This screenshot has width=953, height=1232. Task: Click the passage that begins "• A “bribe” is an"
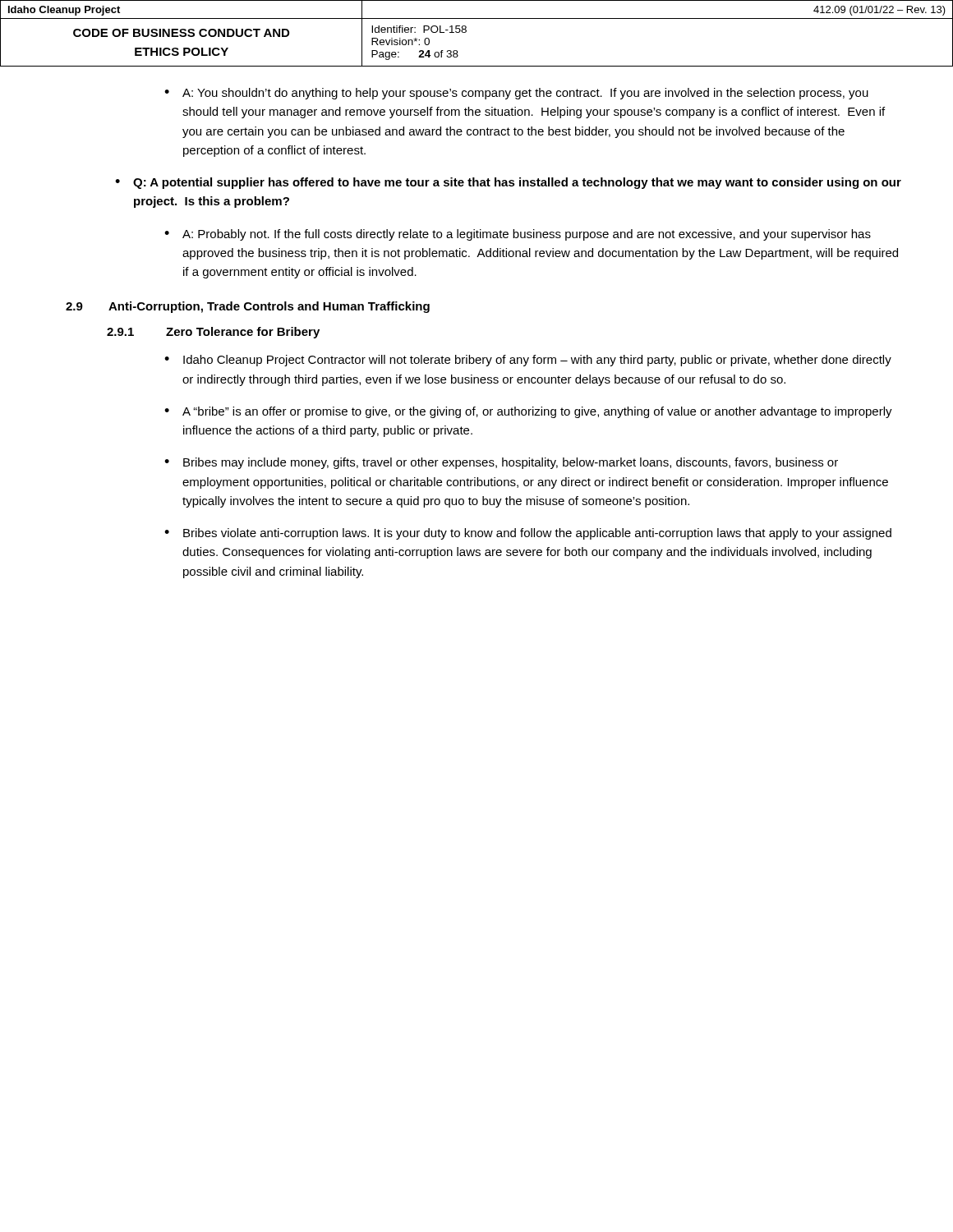tap(534, 420)
